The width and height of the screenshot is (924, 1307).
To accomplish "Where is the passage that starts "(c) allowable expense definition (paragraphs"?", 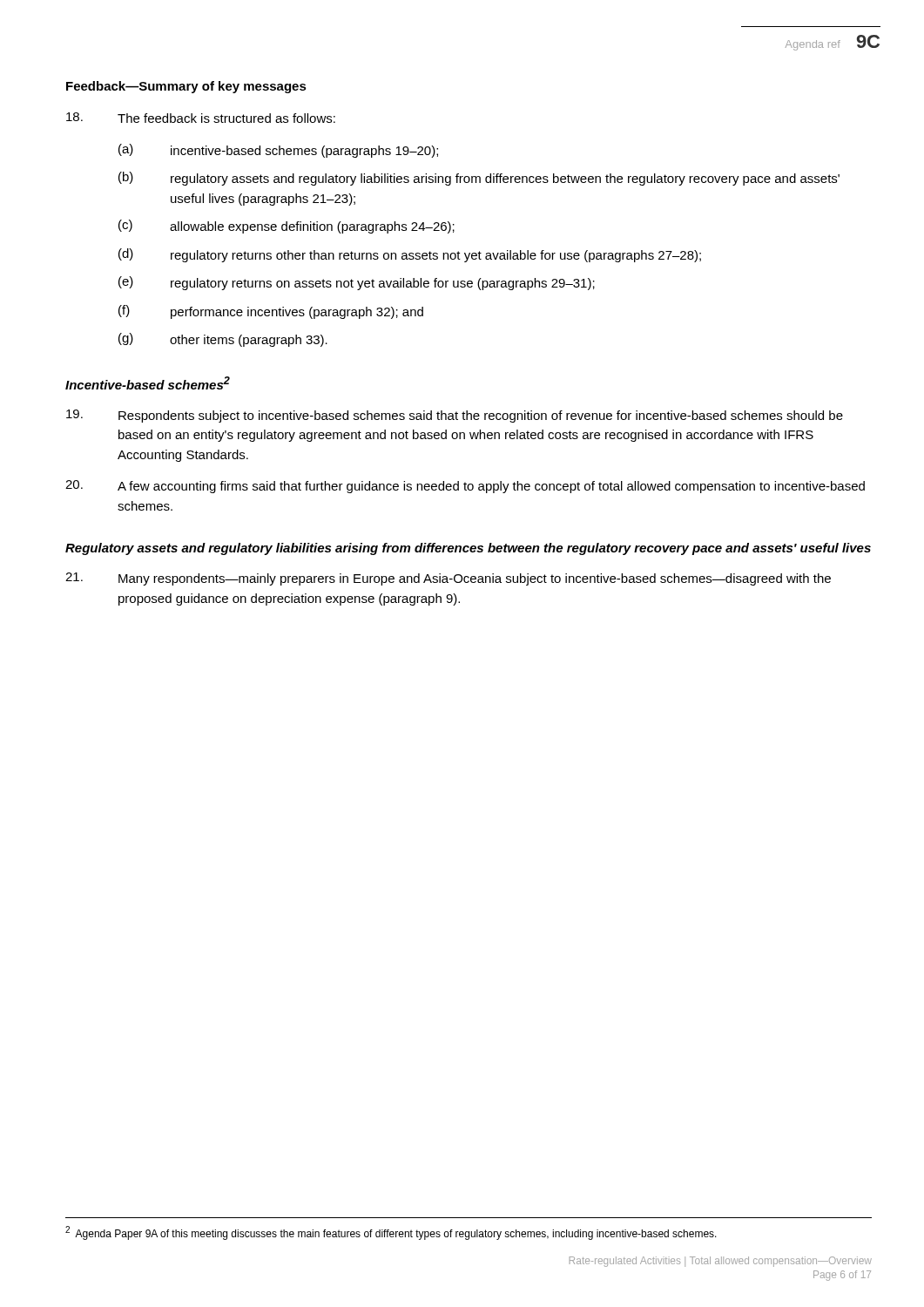I will (x=287, y=227).
